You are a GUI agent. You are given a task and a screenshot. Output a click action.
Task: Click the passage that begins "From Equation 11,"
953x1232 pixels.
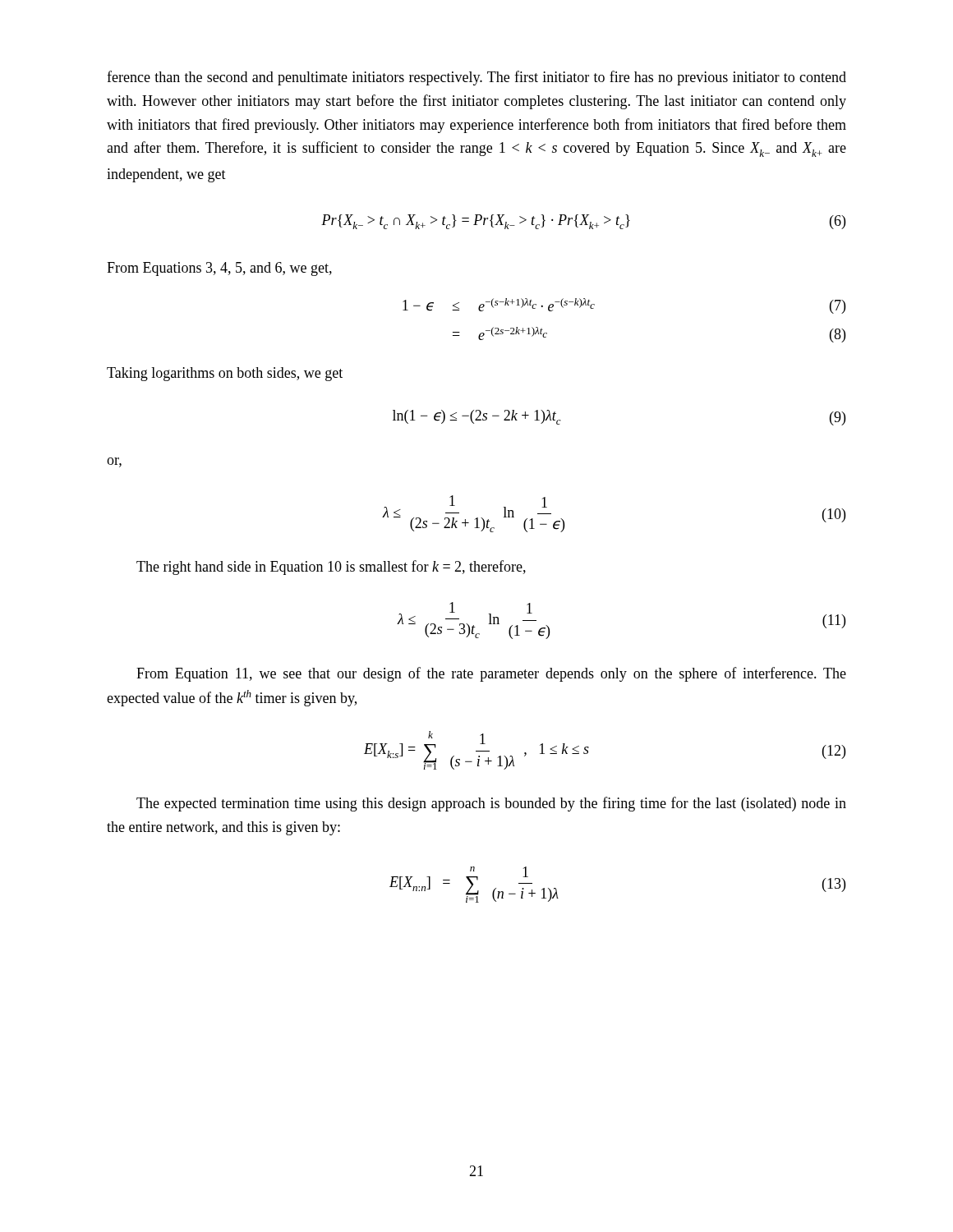point(476,685)
